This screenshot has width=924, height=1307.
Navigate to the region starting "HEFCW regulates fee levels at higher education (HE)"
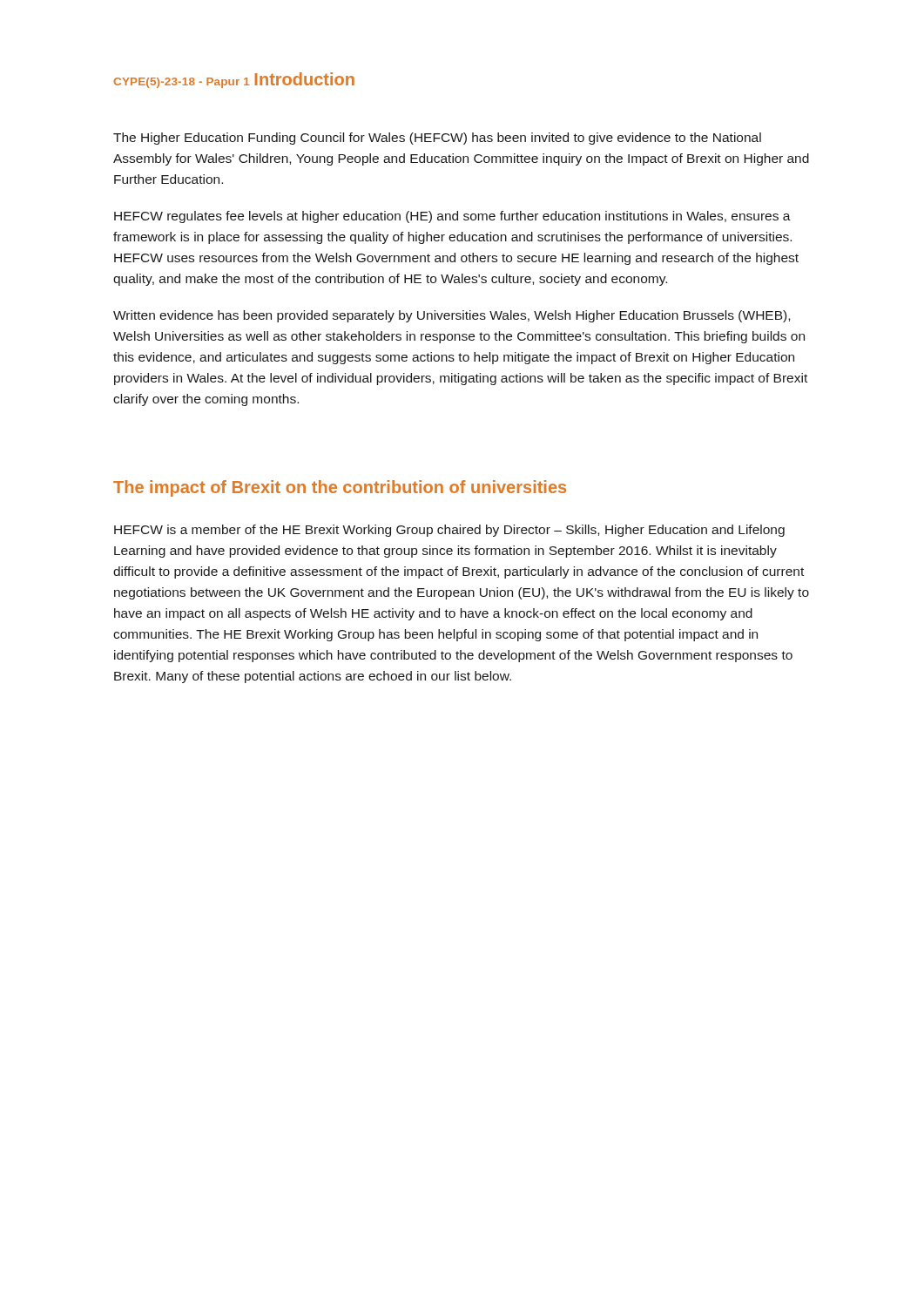point(462,247)
